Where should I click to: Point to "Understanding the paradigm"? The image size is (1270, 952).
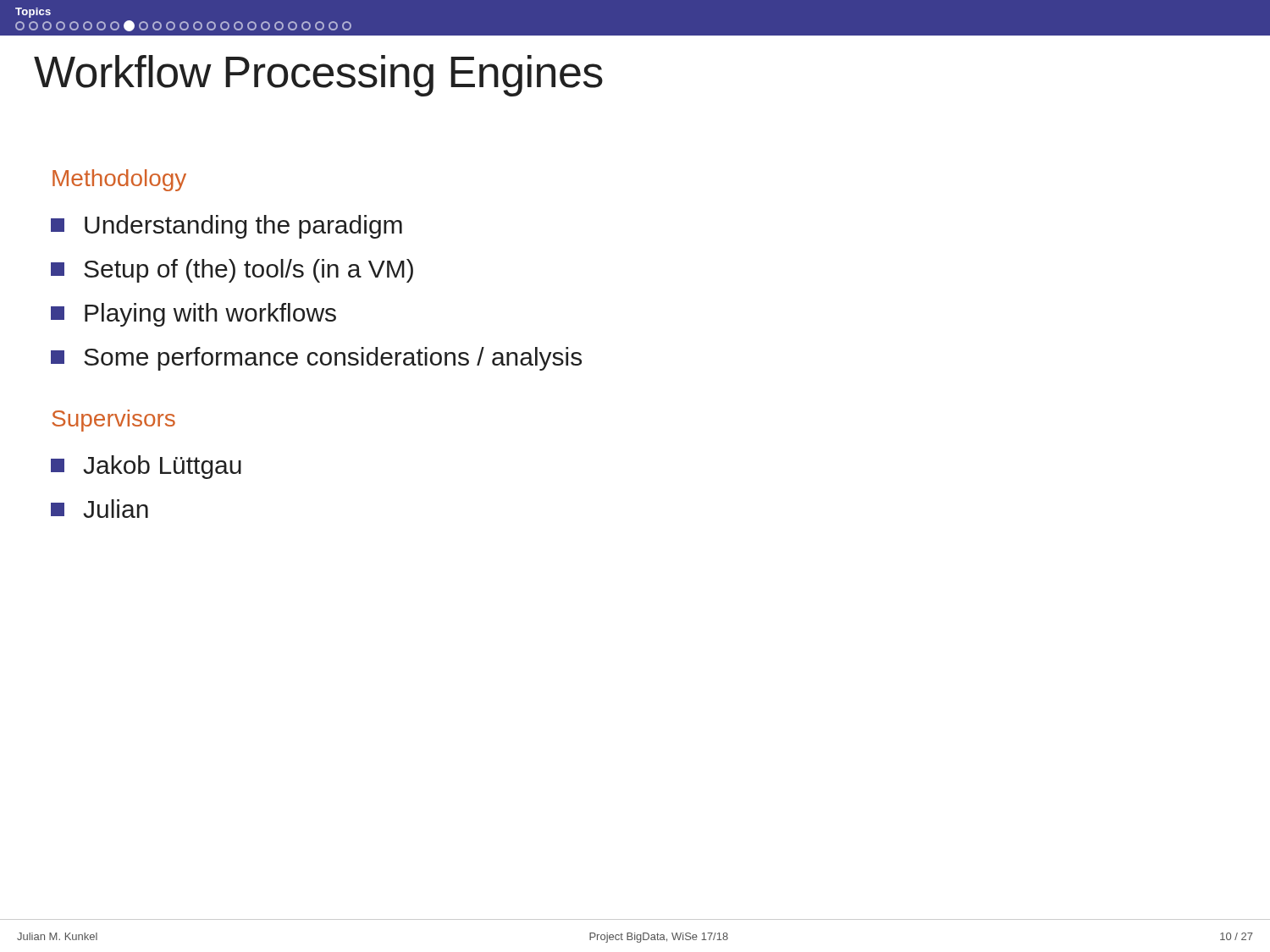tap(227, 225)
